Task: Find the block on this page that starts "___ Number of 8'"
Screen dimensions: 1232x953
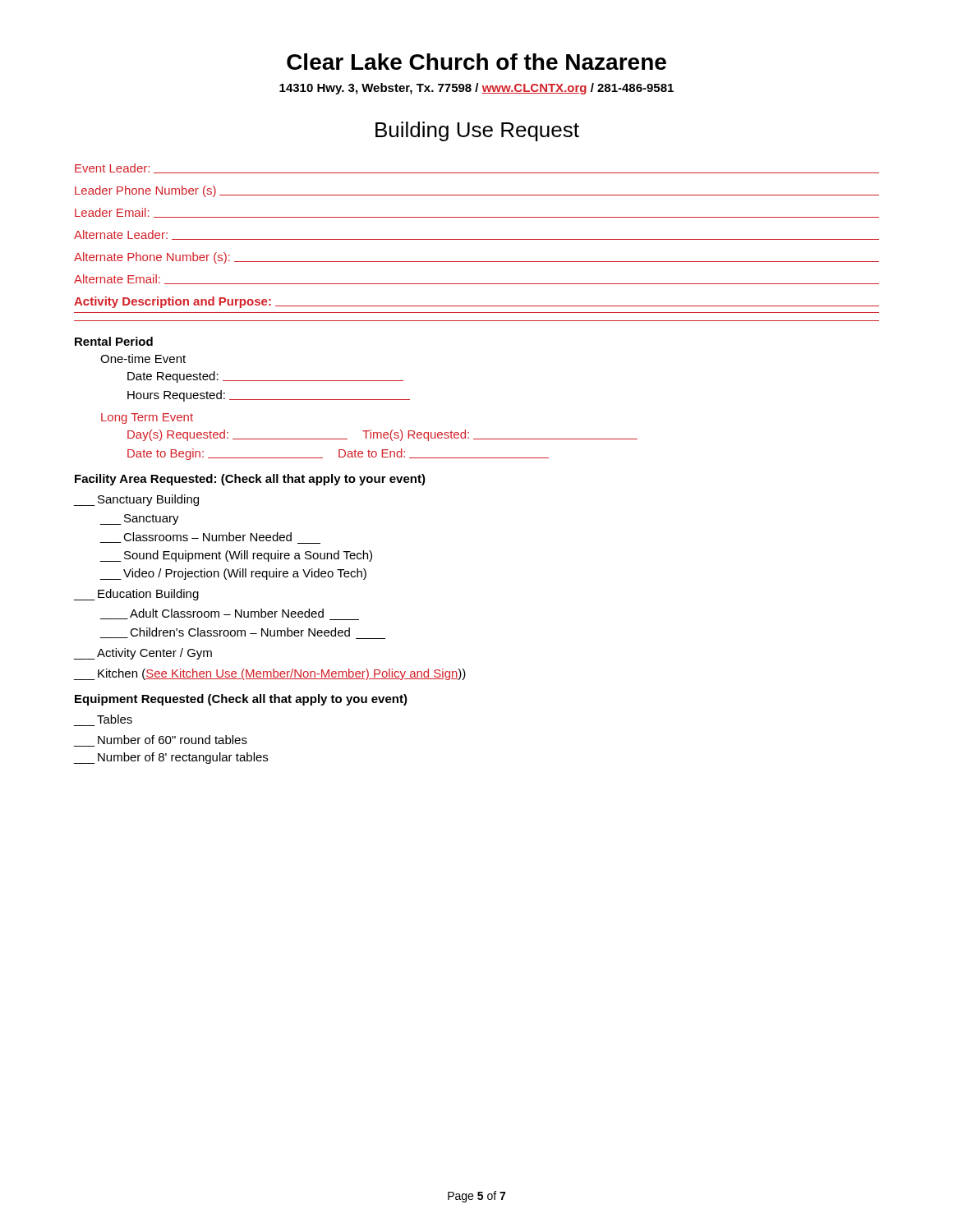Action: [171, 757]
